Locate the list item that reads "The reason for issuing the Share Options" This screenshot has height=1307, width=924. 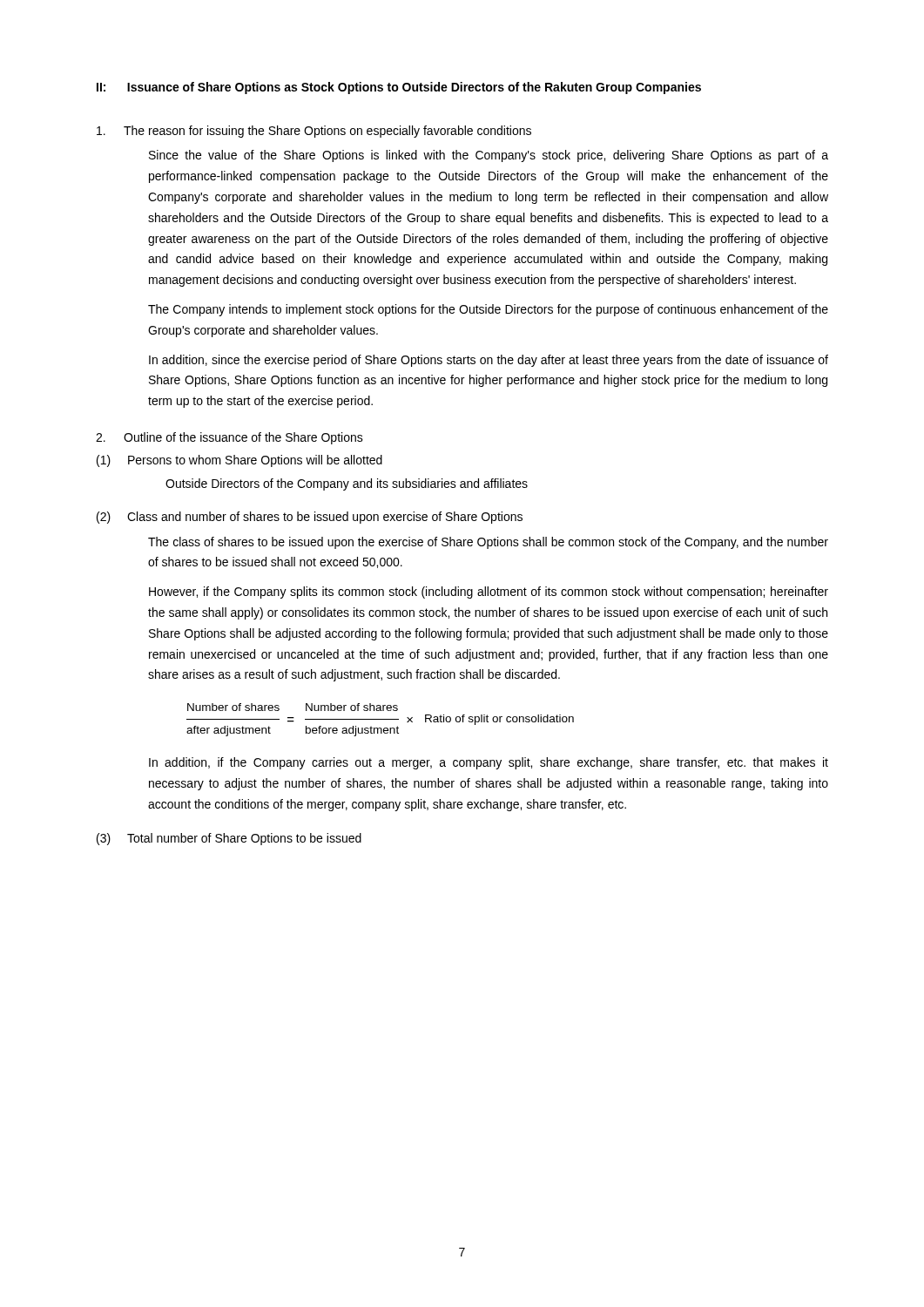314,131
